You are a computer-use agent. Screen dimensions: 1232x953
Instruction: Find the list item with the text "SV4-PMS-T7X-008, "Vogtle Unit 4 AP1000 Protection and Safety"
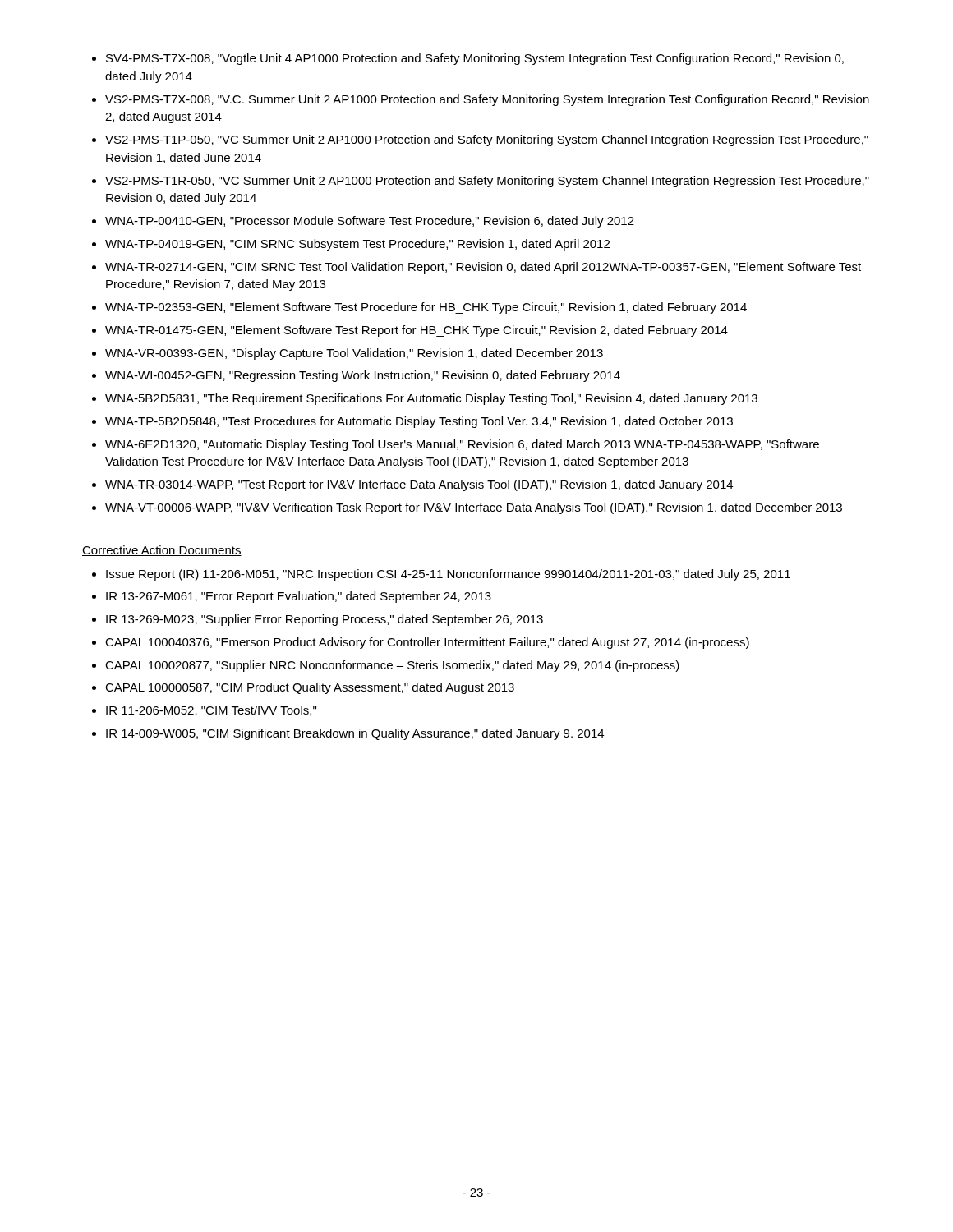(468, 59)
